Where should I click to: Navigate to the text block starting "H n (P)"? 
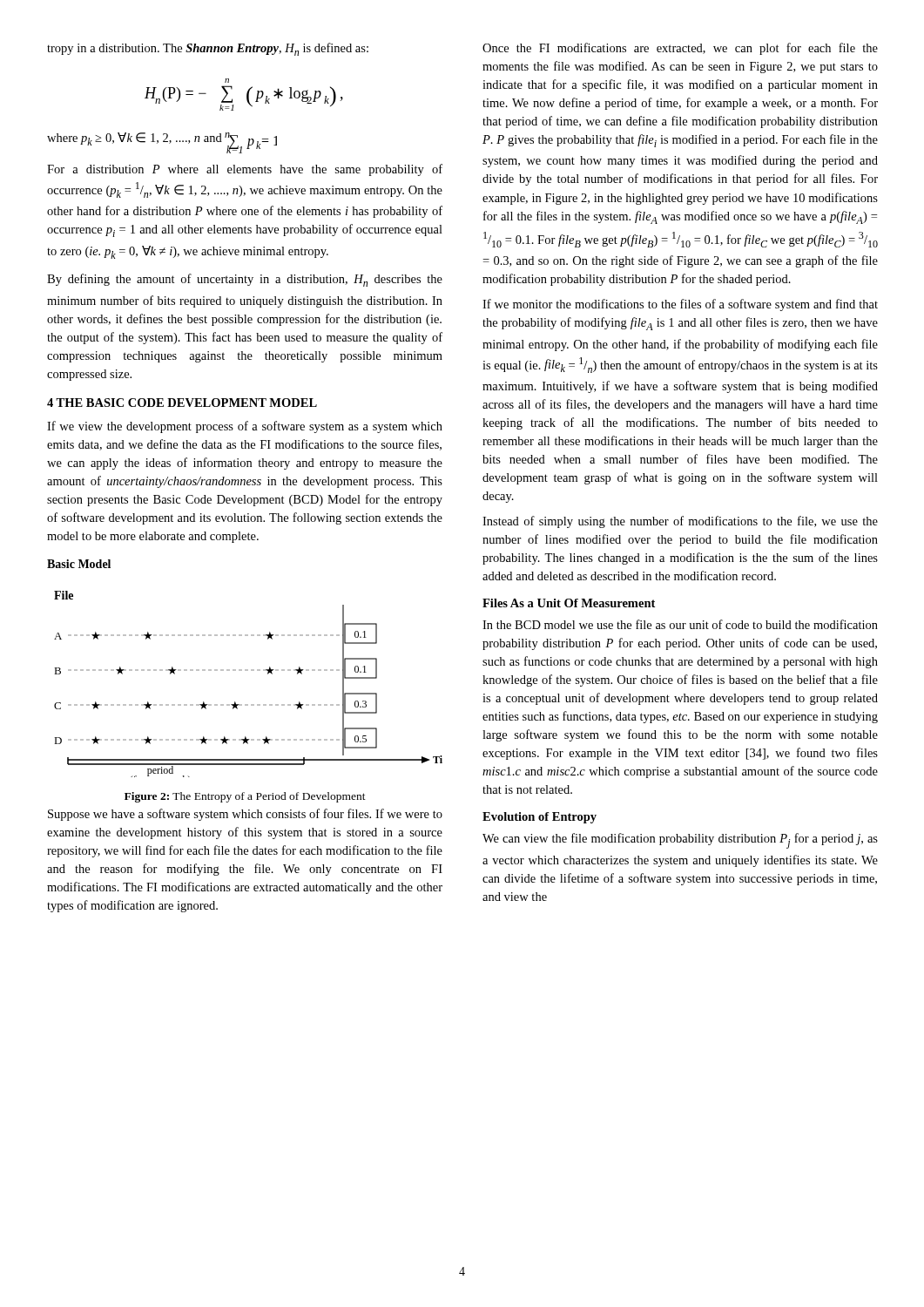(245, 93)
